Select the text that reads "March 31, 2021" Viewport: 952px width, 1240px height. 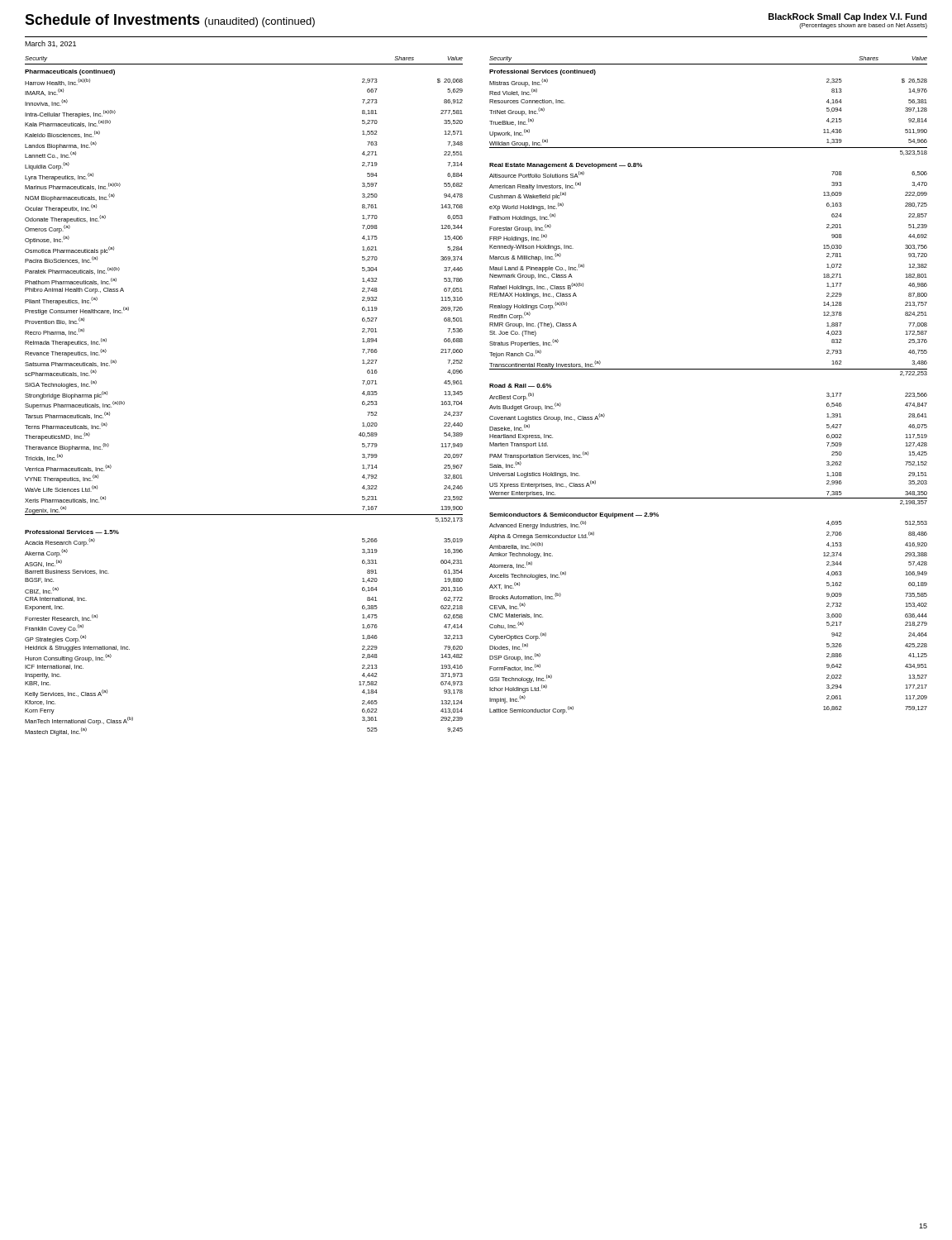(51, 44)
